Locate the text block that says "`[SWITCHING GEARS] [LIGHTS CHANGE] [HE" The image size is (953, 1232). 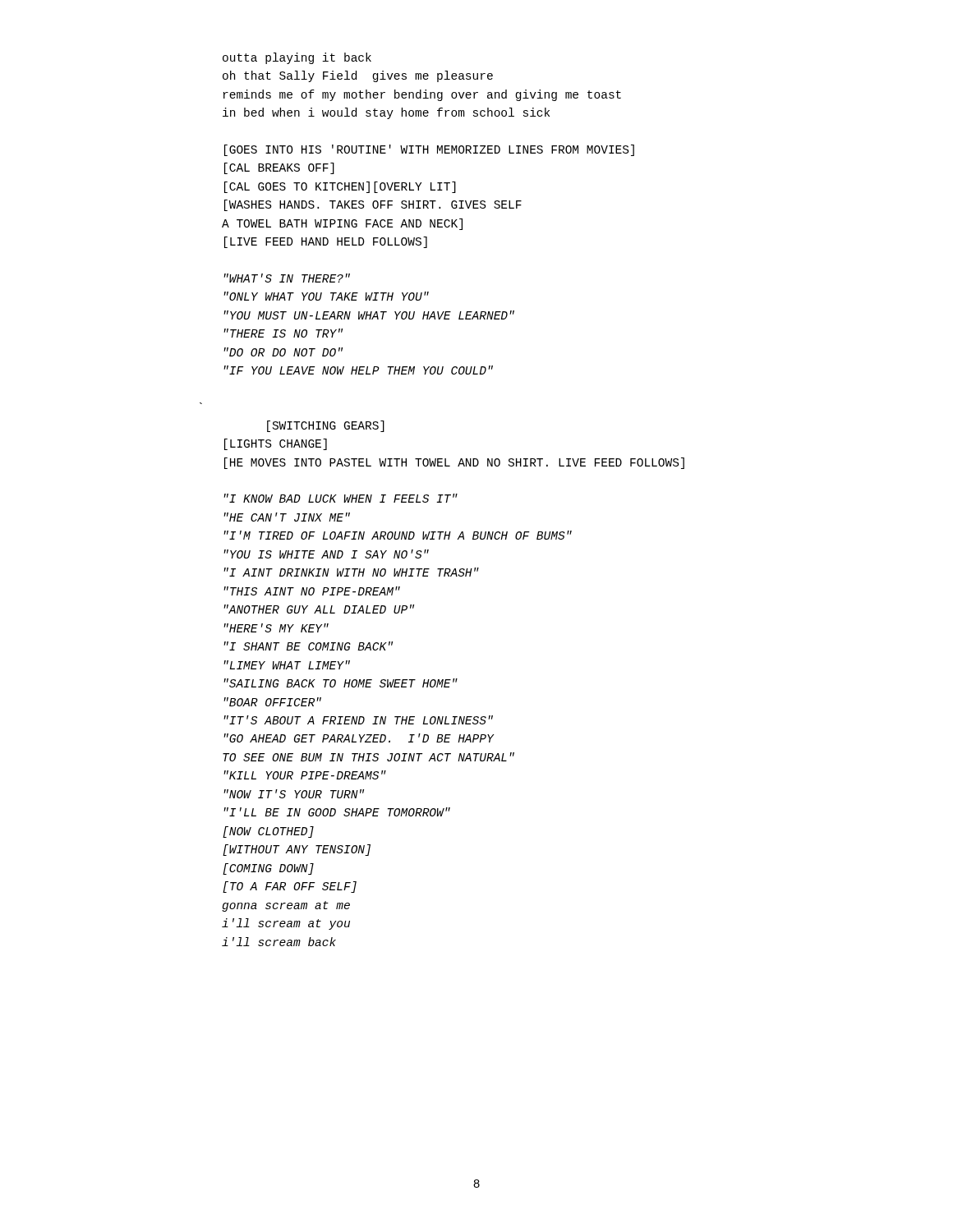[x=326, y=426]
